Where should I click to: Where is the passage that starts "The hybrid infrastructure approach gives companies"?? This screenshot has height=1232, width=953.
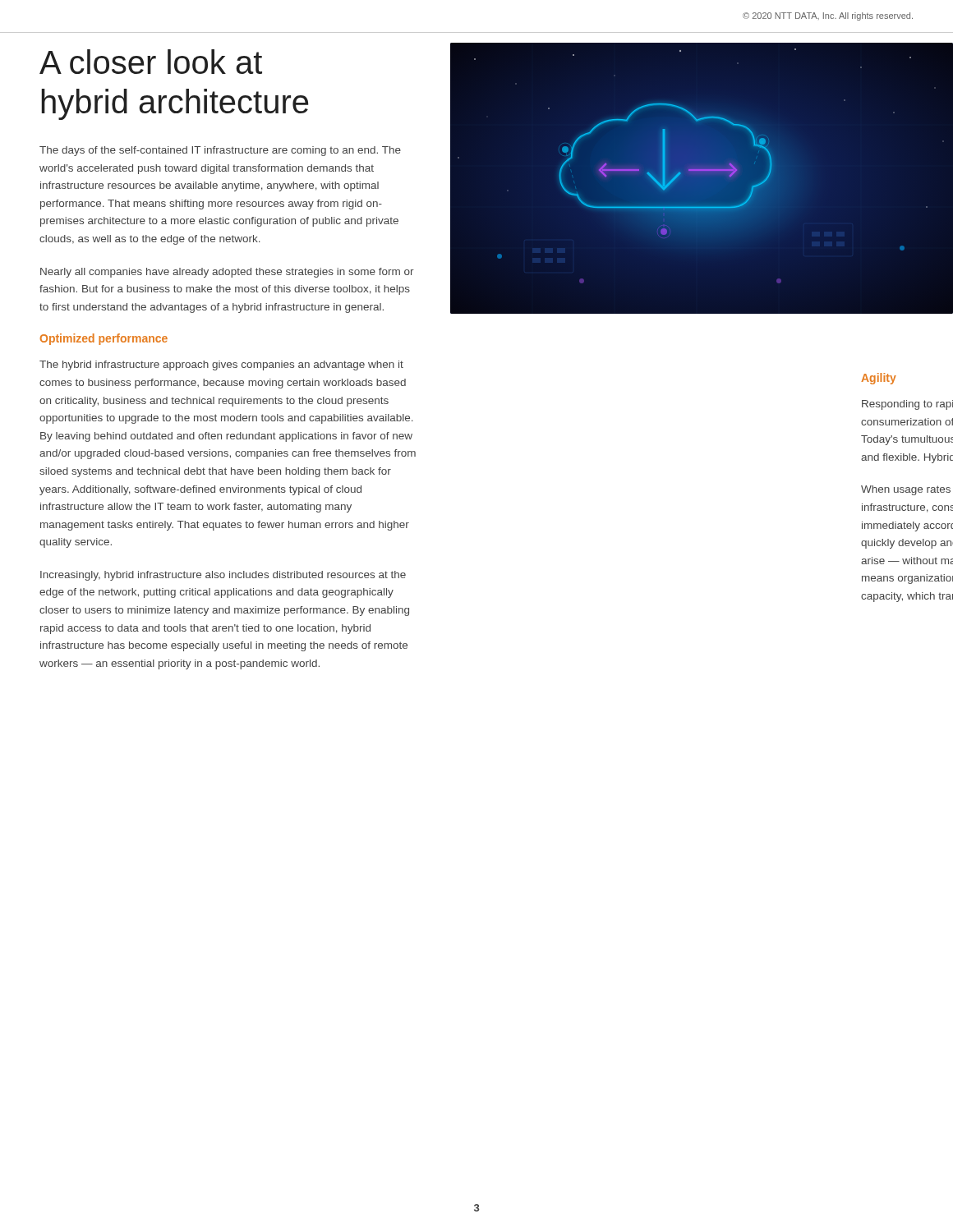coord(228,453)
